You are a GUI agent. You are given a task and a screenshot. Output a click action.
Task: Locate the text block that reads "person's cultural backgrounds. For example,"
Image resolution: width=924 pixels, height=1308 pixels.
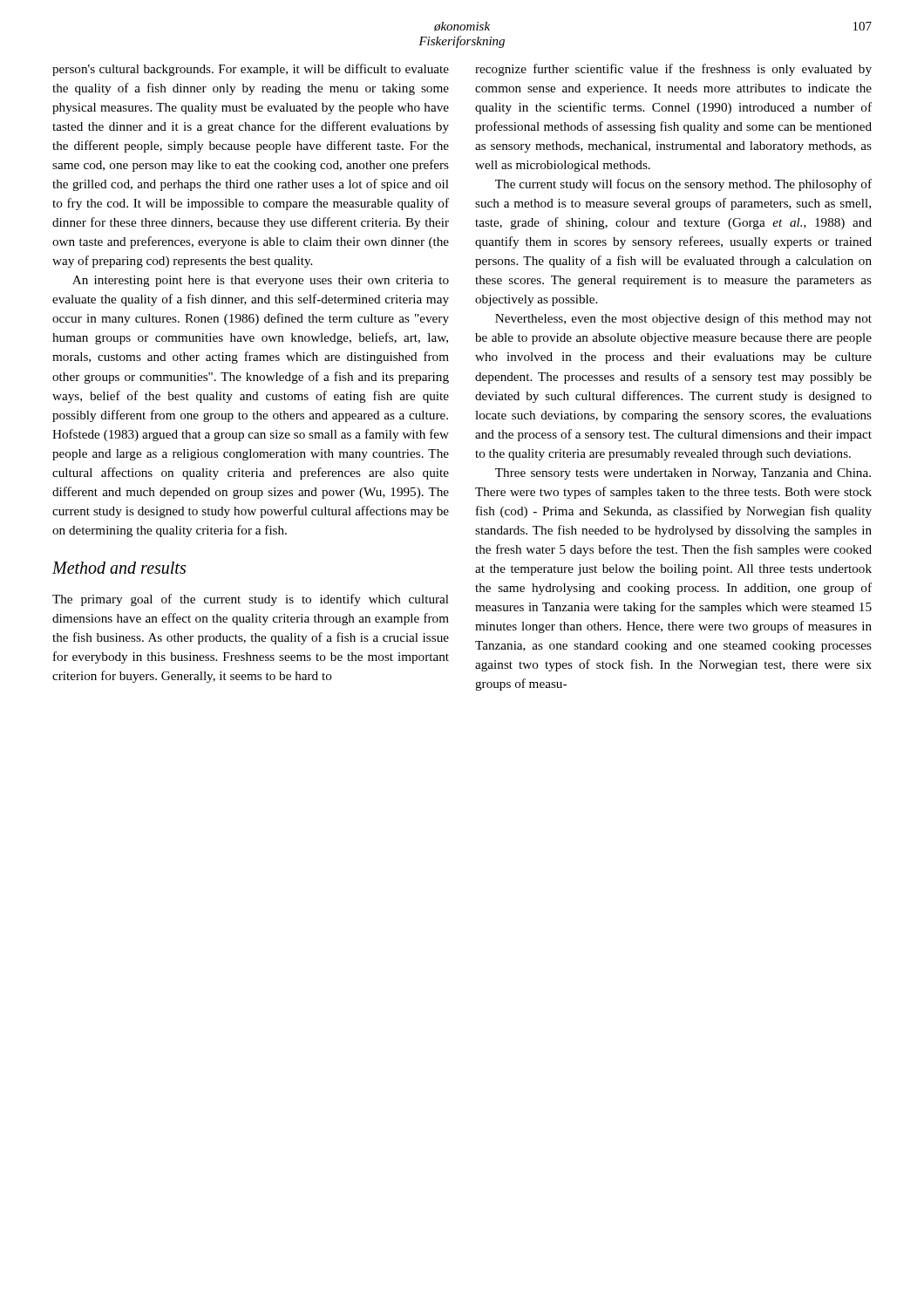251,165
